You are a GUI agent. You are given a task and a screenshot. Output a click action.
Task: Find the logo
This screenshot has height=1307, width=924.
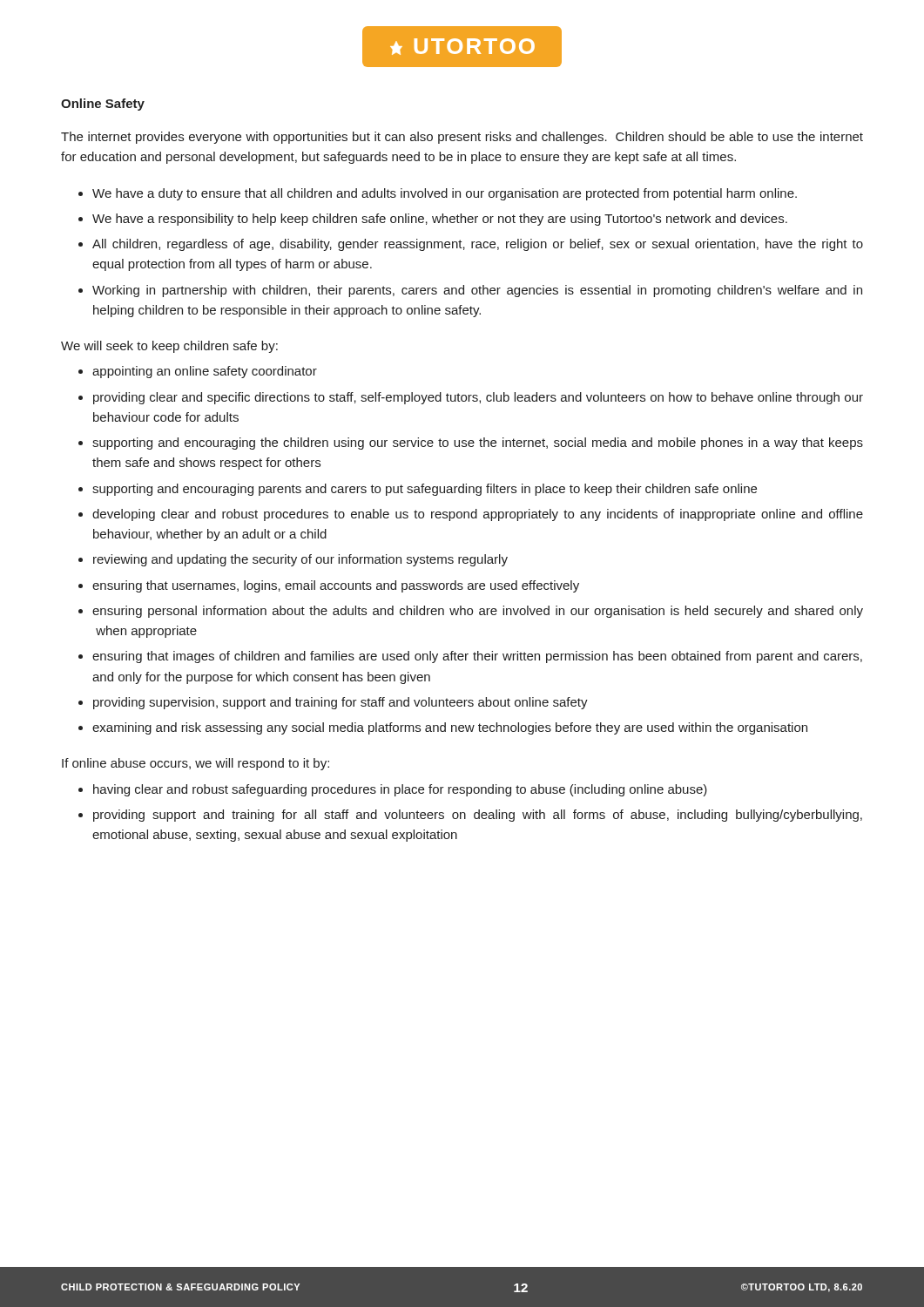point(462,47)
